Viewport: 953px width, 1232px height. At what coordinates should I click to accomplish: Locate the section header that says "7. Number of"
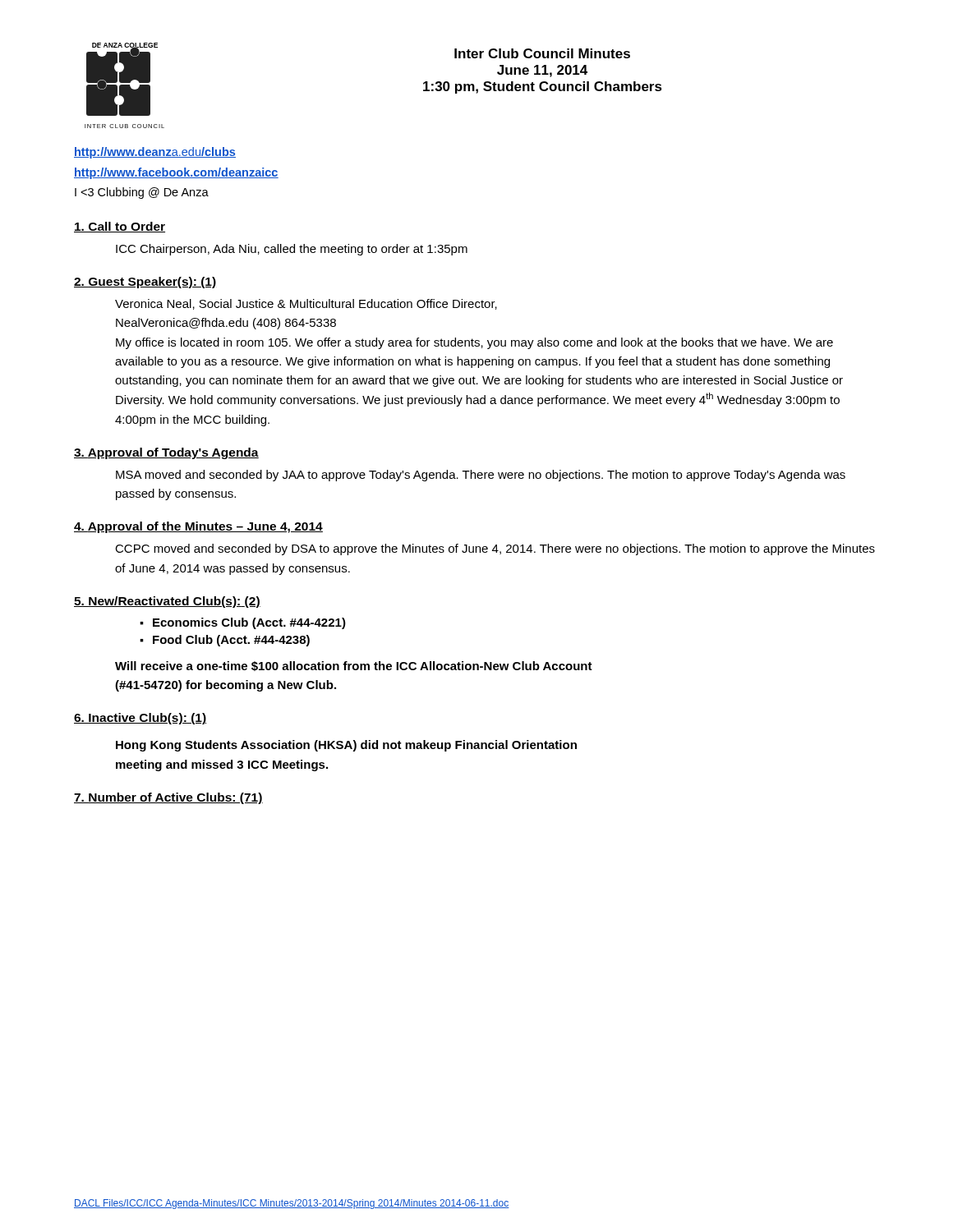[x=168, y=797]
